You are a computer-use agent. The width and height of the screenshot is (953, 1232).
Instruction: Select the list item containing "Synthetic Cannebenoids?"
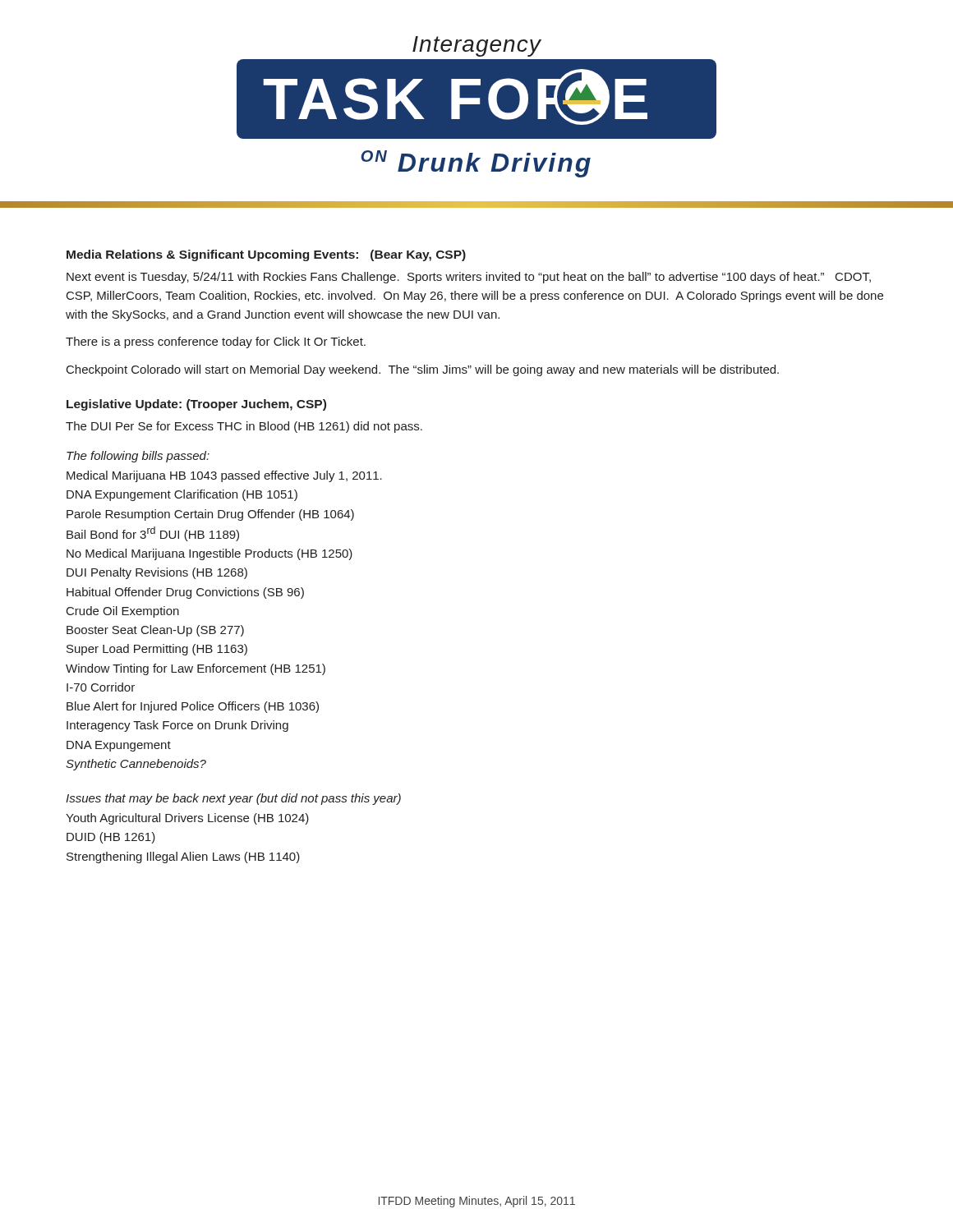coord(136,763)
